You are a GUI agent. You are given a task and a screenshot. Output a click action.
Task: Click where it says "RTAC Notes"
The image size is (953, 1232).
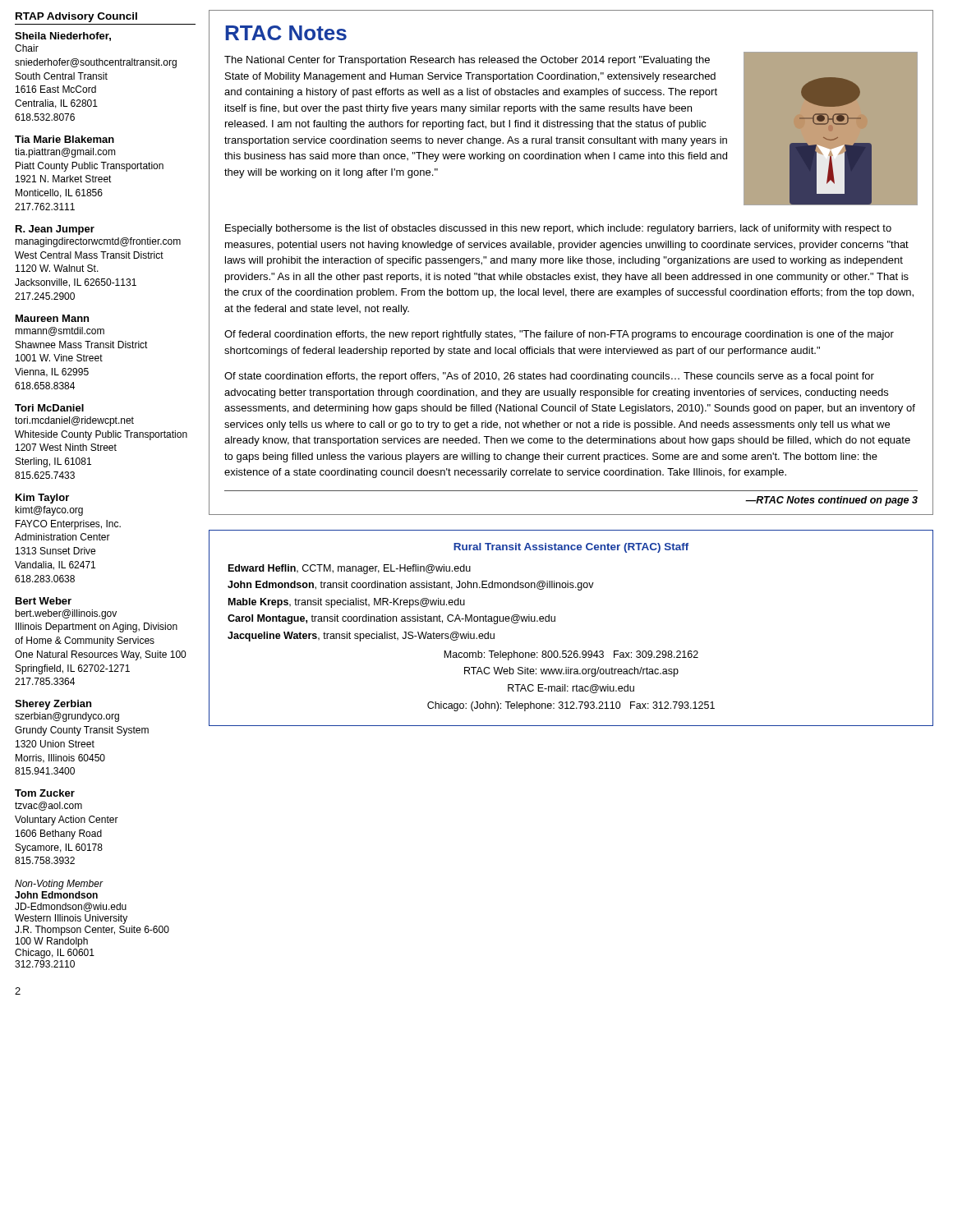point(286,33)
